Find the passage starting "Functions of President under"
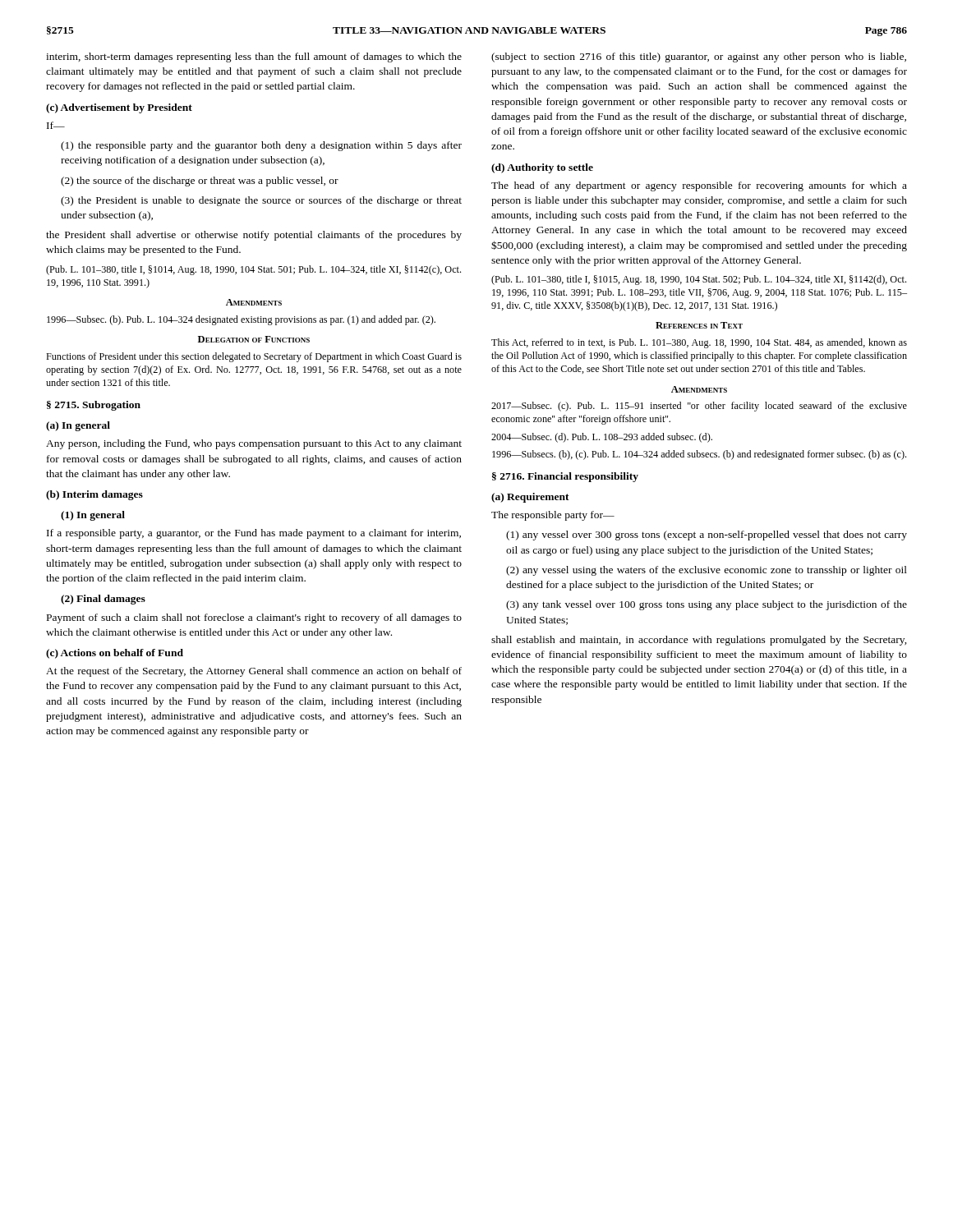 (x=254, y=369)
